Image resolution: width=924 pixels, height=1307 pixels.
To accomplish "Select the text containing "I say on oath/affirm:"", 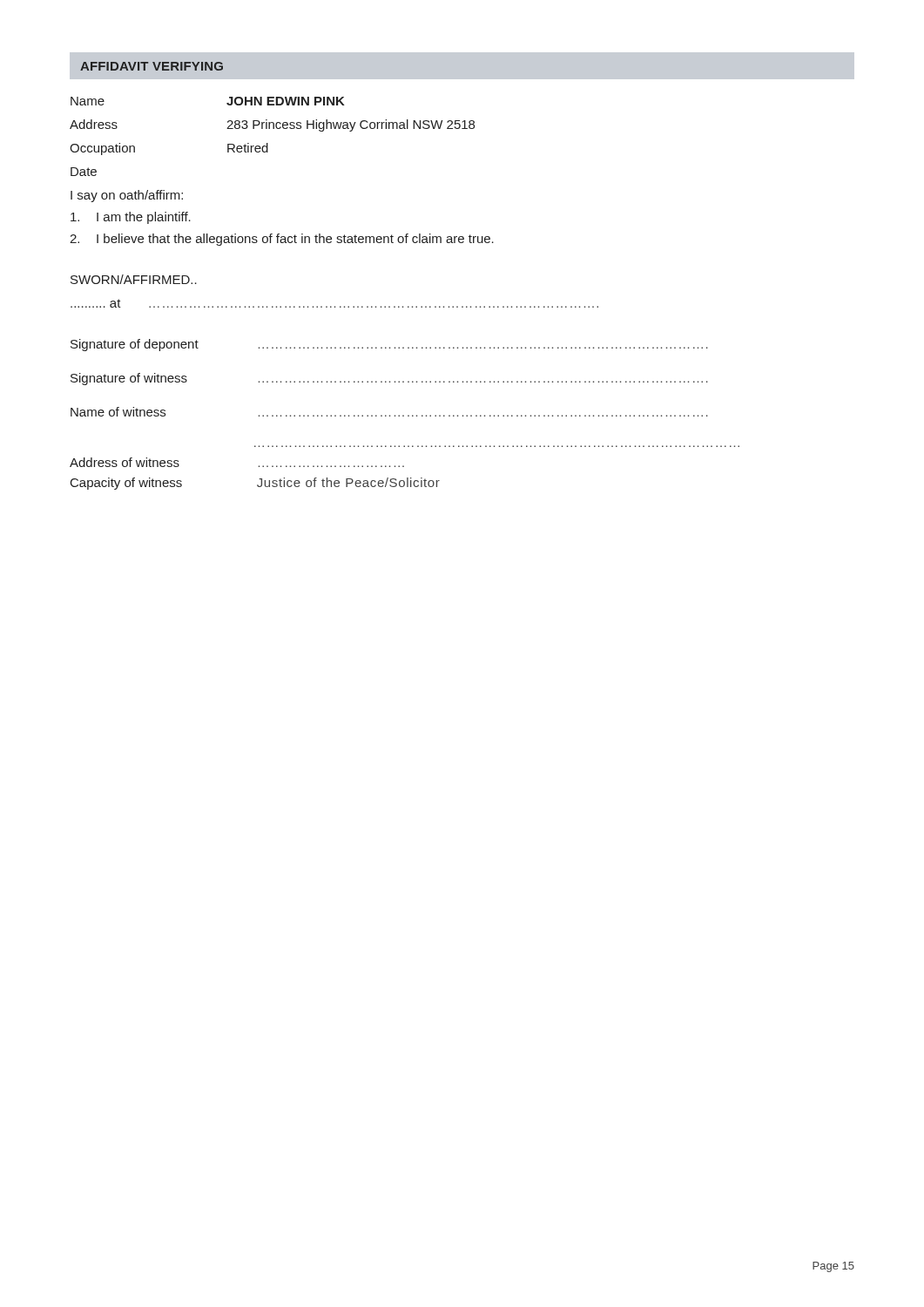I will [127, 196].
